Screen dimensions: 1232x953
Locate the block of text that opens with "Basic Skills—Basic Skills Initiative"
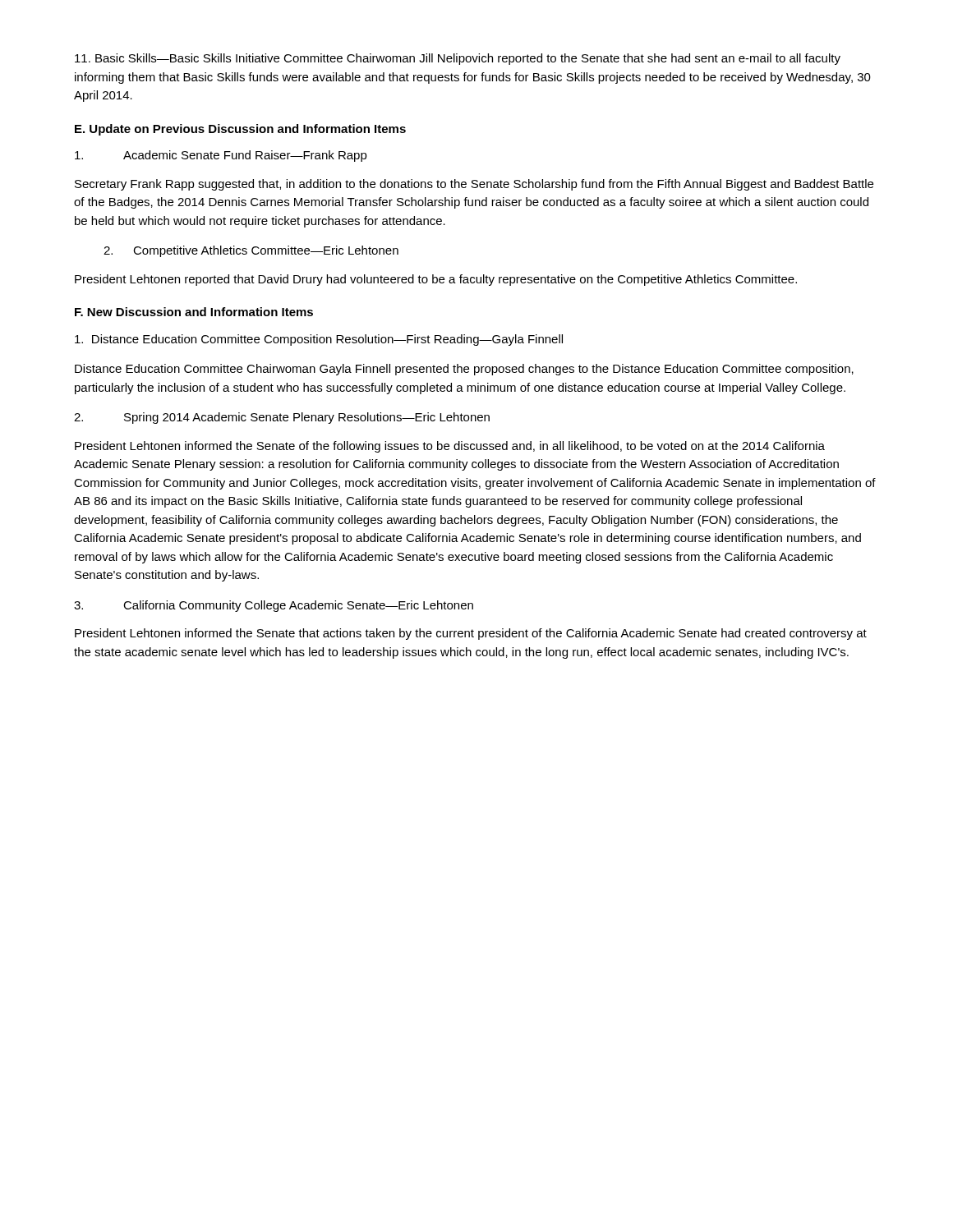(472, 76)
